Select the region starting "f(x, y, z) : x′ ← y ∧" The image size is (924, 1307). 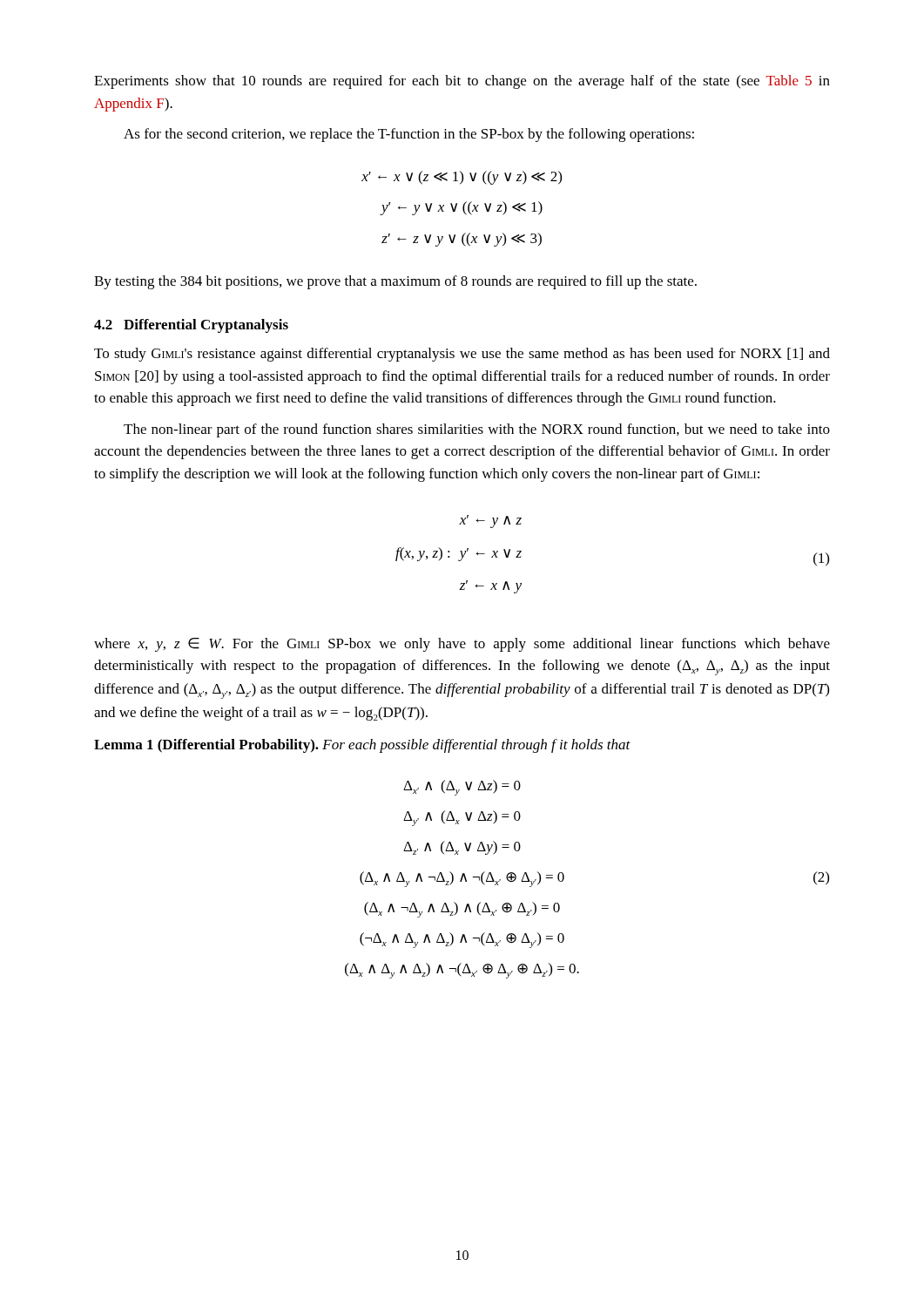[490, 521]
